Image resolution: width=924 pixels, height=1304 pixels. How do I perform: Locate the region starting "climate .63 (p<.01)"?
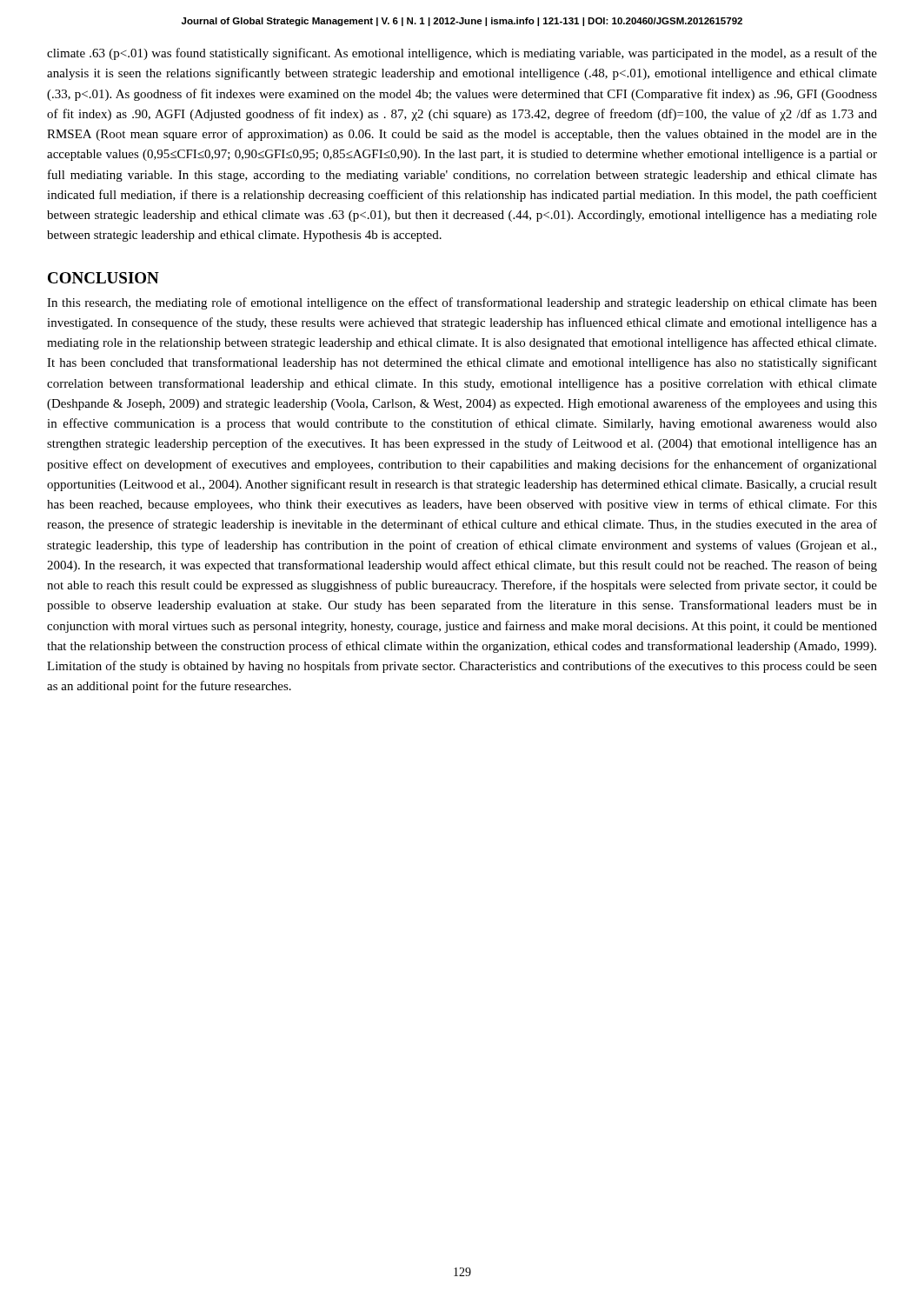pyautogui.click(x=462, y=144)
